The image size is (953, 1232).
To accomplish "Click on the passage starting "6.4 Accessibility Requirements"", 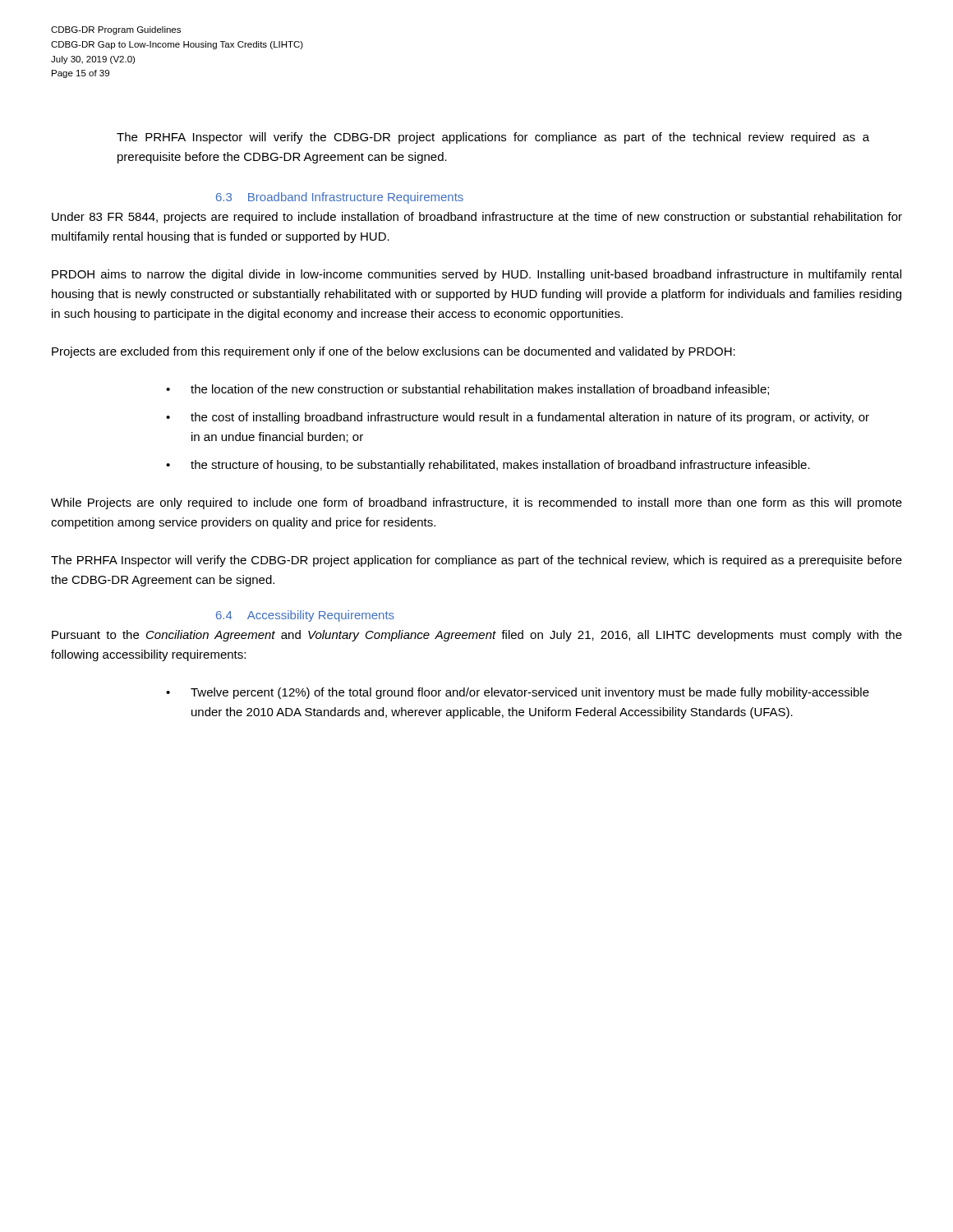I will pos(223,615).
